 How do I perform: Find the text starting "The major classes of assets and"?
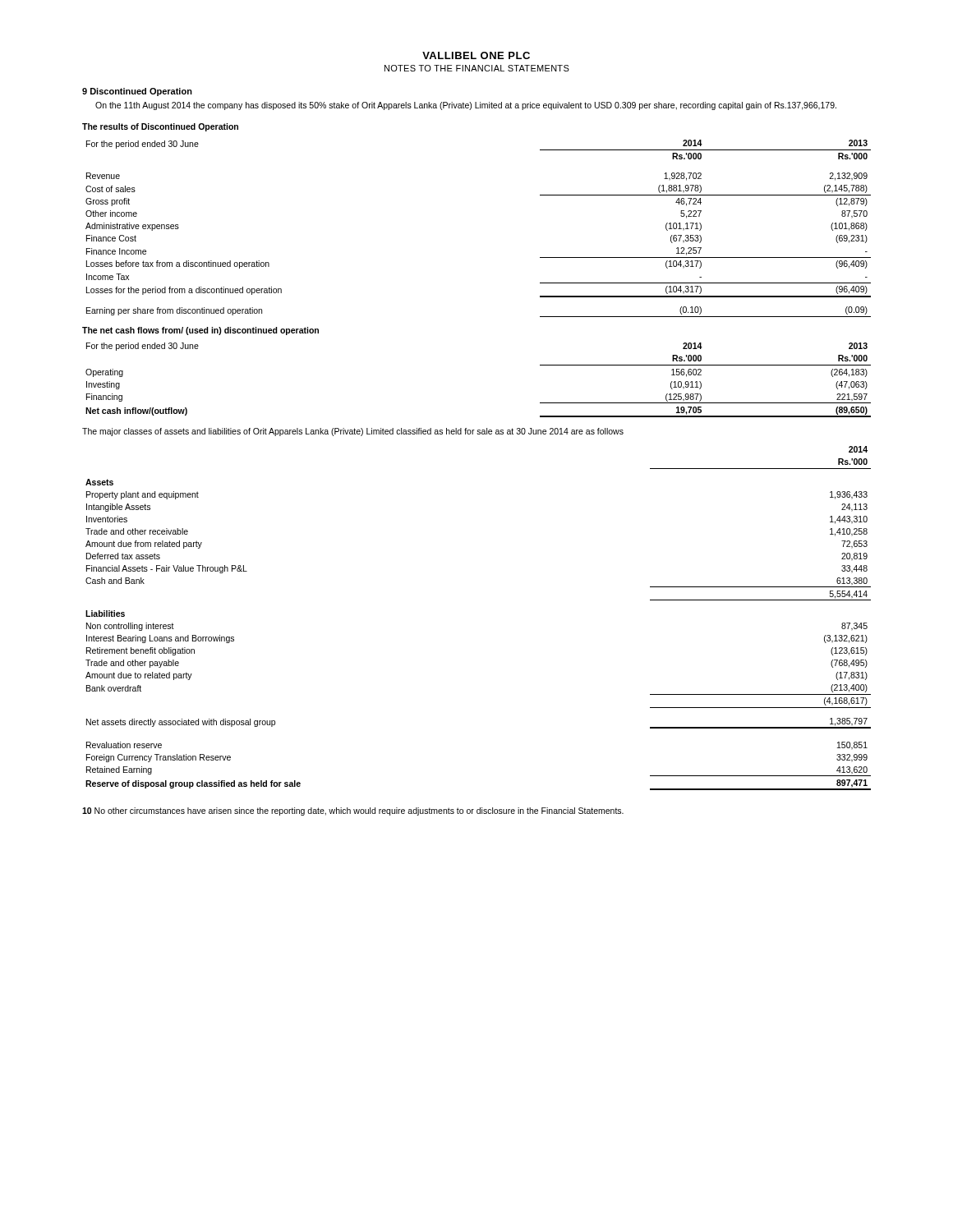click(x=353, y=431)
